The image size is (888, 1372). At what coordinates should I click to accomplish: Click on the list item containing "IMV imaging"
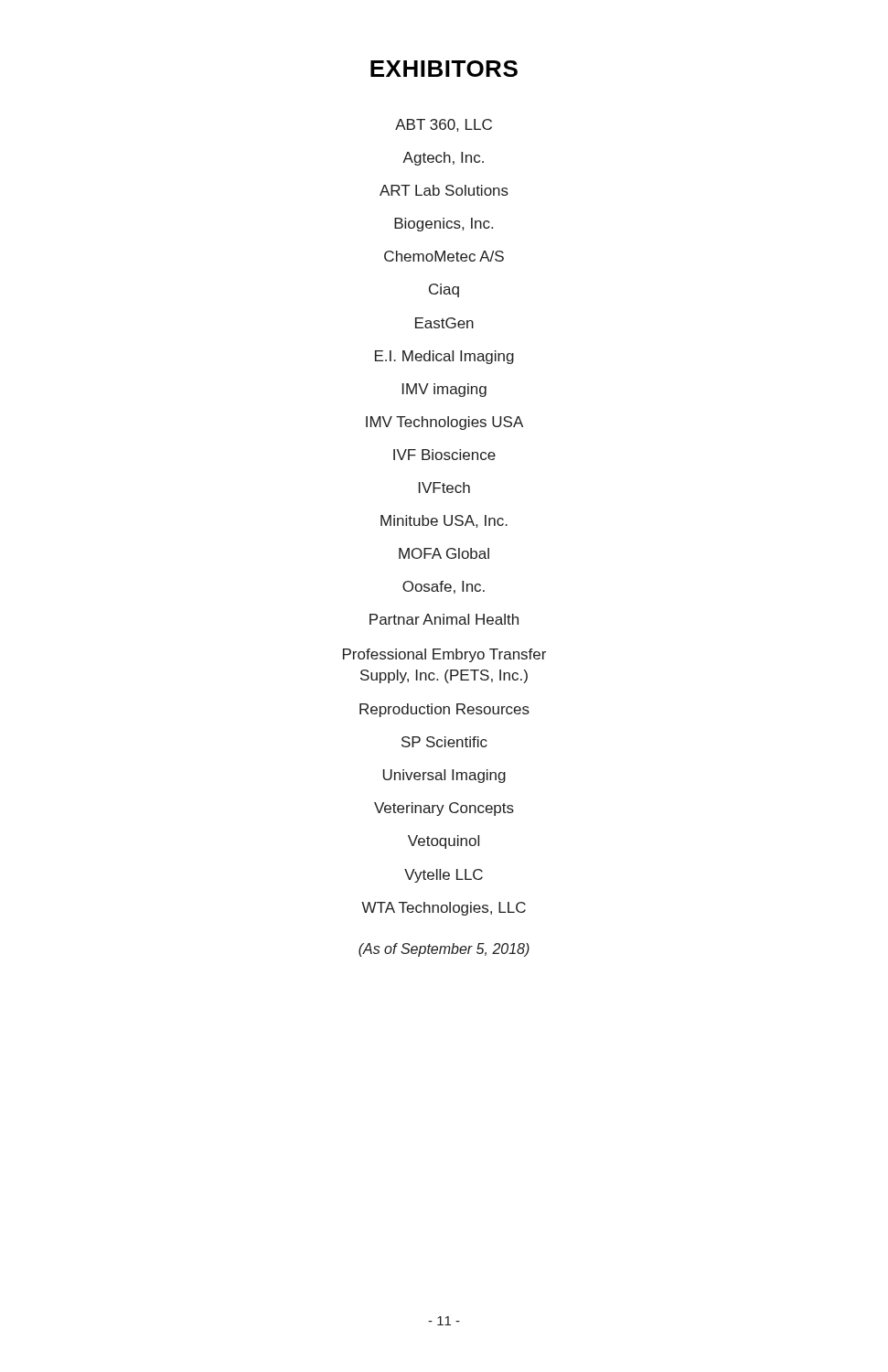(444, 389)
